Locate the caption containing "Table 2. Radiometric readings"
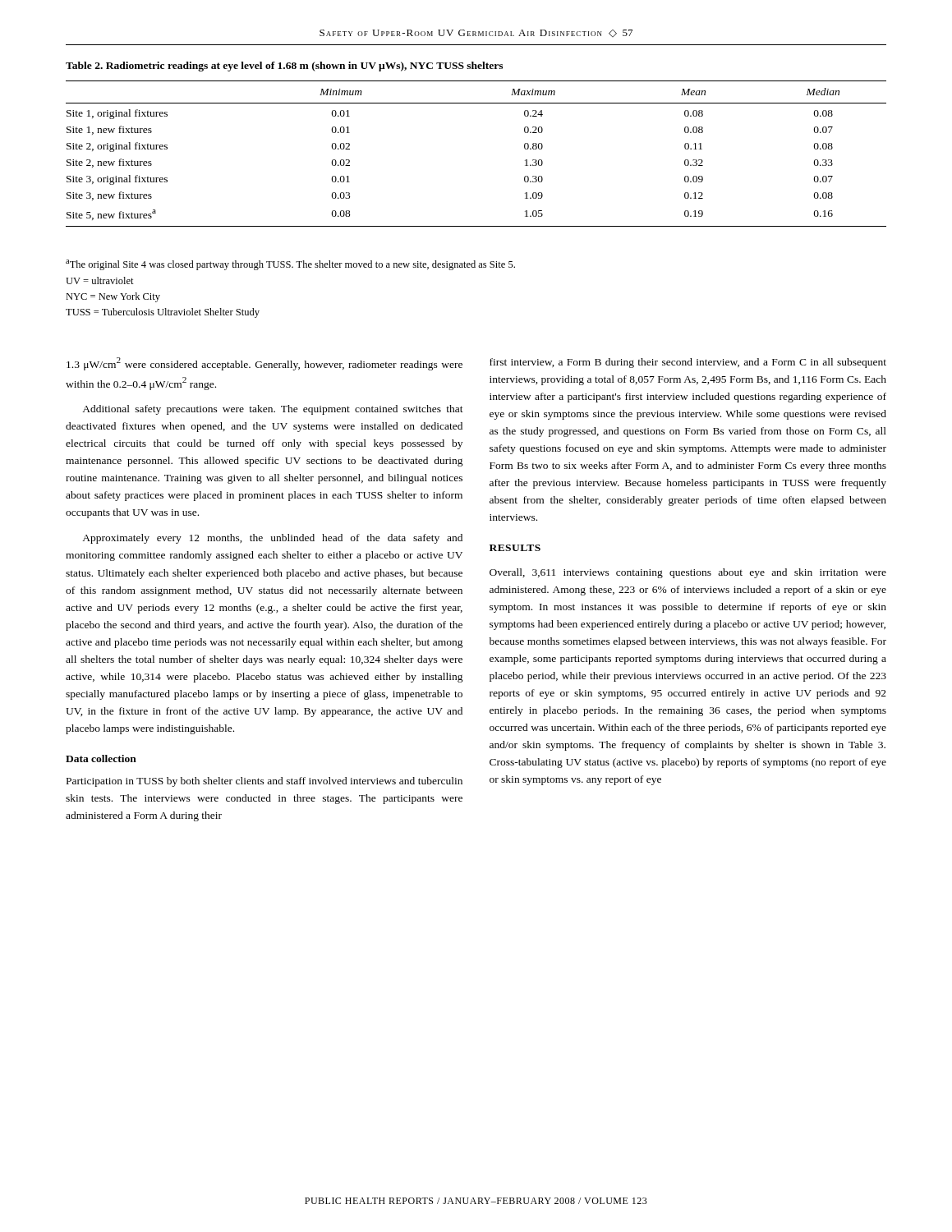 [x=284, y=65]
